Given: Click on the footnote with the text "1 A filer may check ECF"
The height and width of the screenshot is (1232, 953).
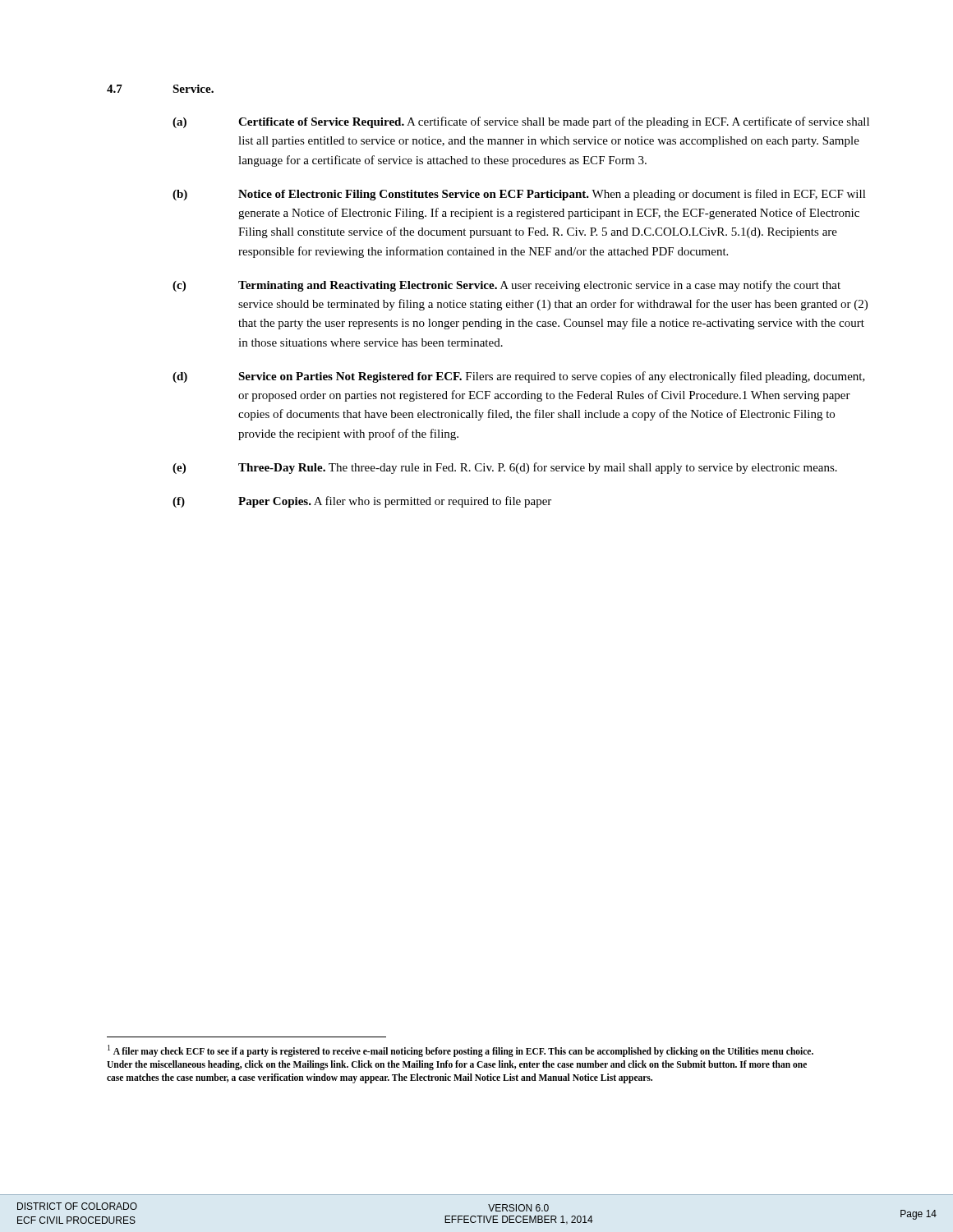Looking at the screenshot, I should [460, 1063].
